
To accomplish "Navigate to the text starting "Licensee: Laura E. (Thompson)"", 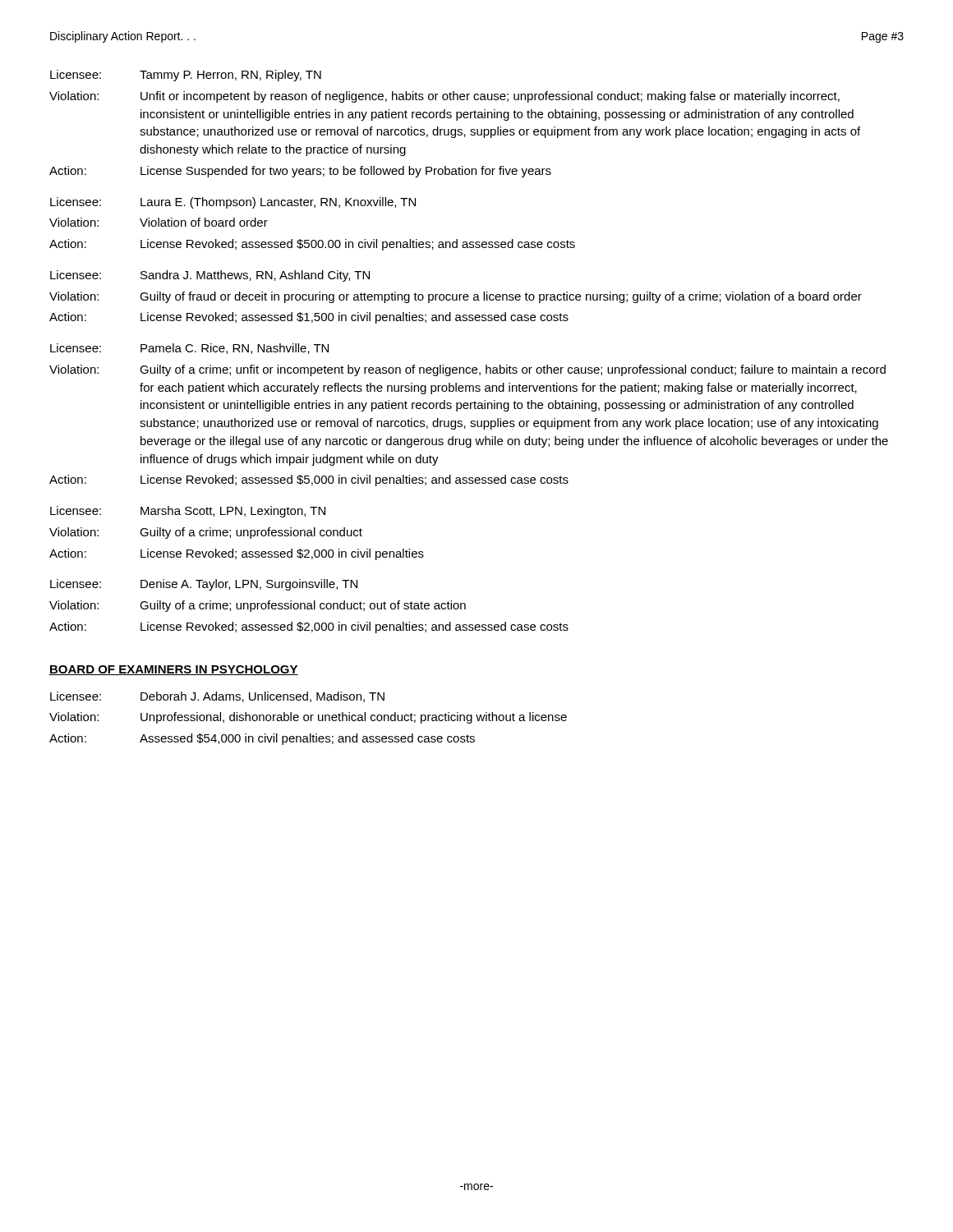I will point(233,203).
